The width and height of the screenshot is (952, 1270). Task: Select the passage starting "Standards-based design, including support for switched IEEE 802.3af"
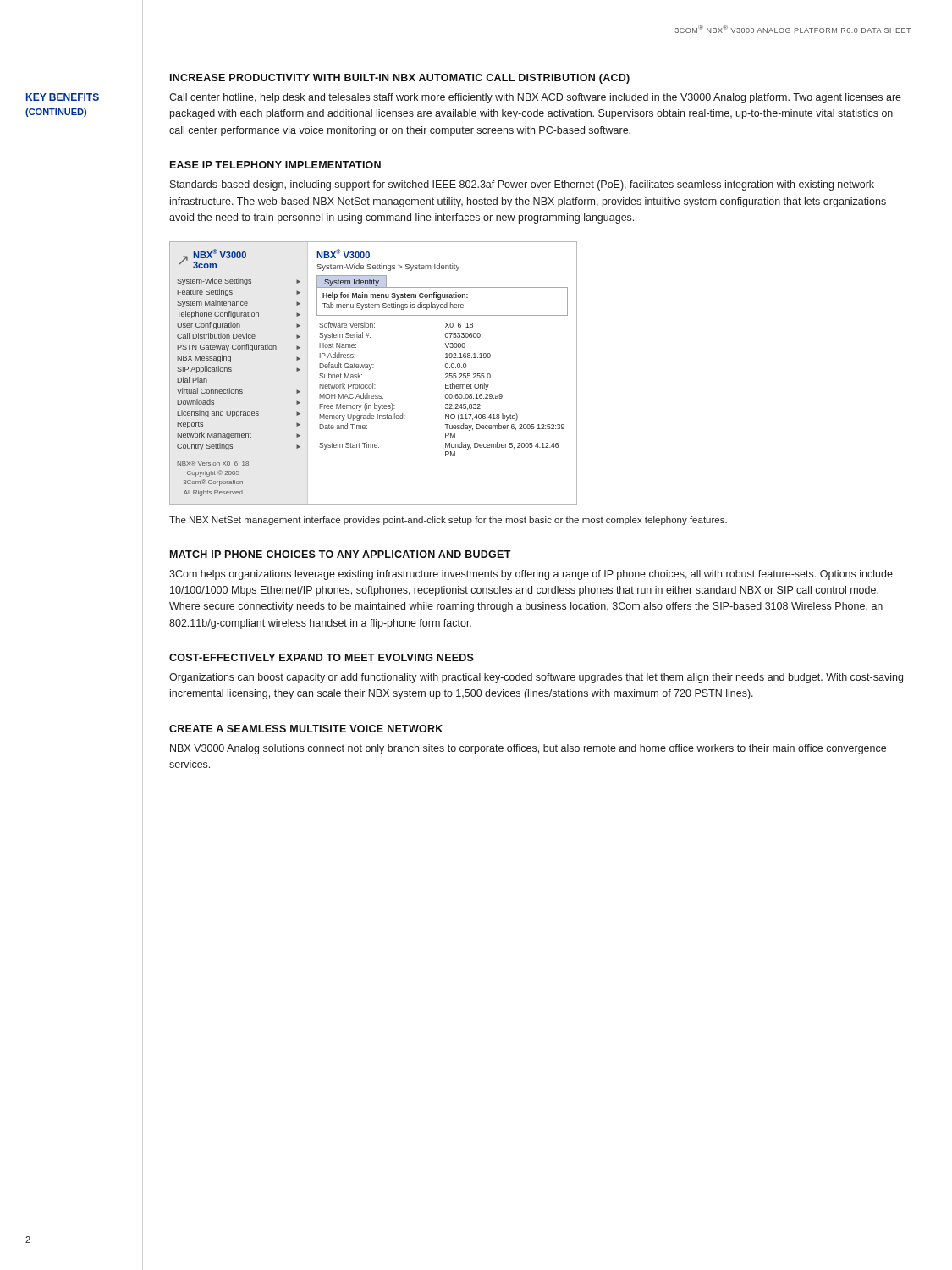coord(528,201)
